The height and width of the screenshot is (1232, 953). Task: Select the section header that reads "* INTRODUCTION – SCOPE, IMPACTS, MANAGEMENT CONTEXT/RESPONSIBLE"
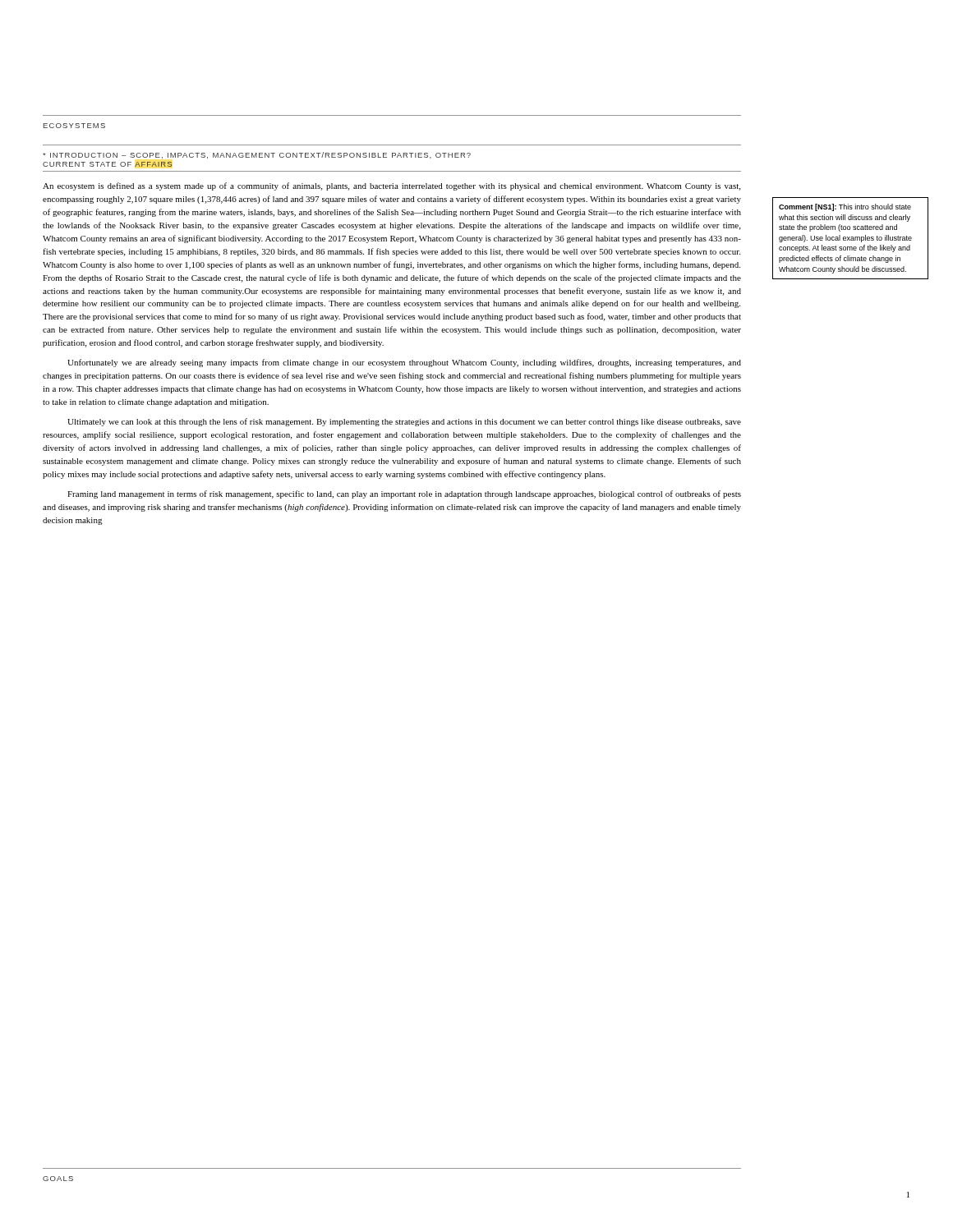392,158
